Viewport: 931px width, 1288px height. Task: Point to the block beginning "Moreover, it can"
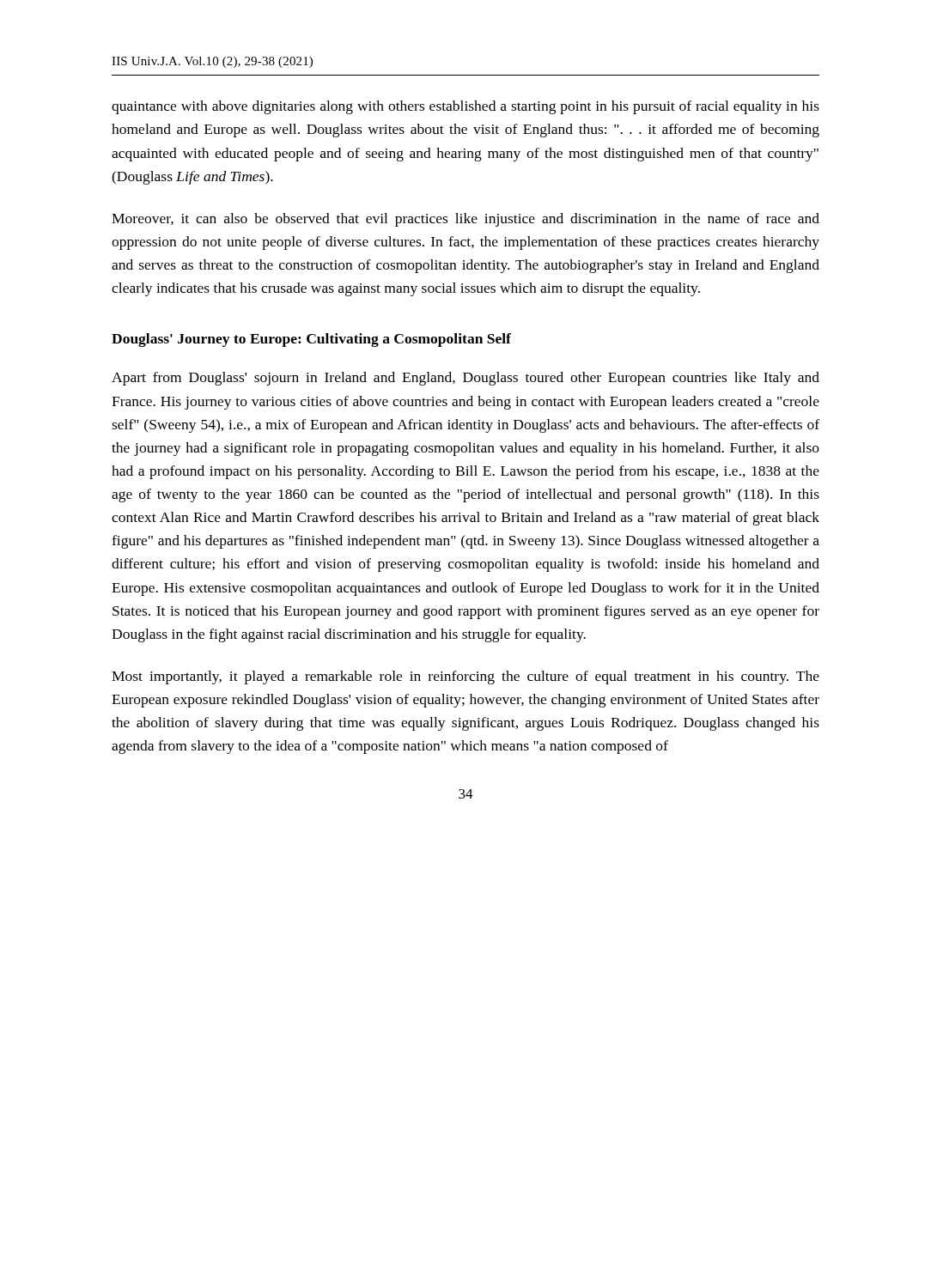(466, 253)
